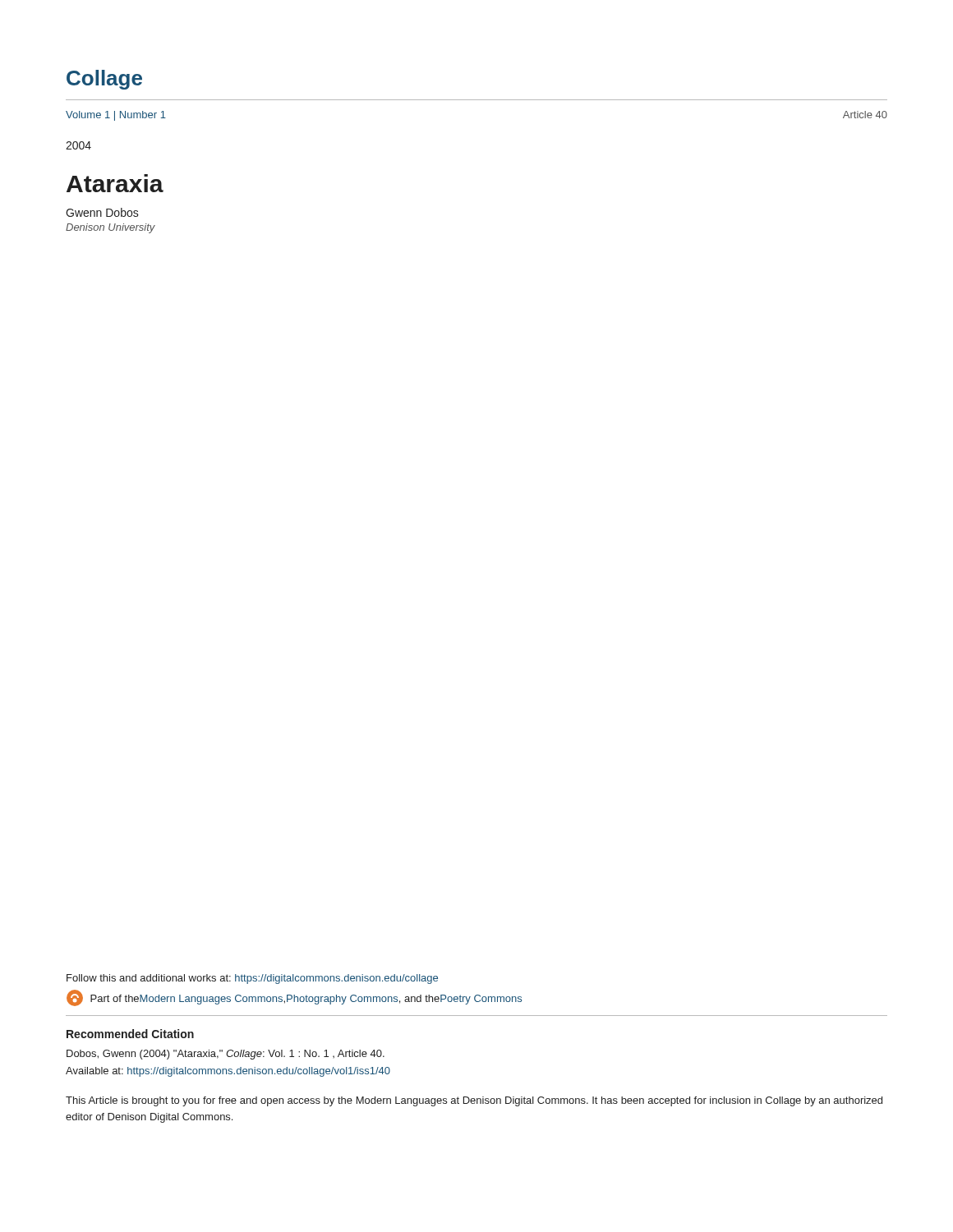Where is the passage that starts "Volume 1 | Number 1 Article"?
The width and height of the screenshot is (953, 1232).
[x=115, y=115]
